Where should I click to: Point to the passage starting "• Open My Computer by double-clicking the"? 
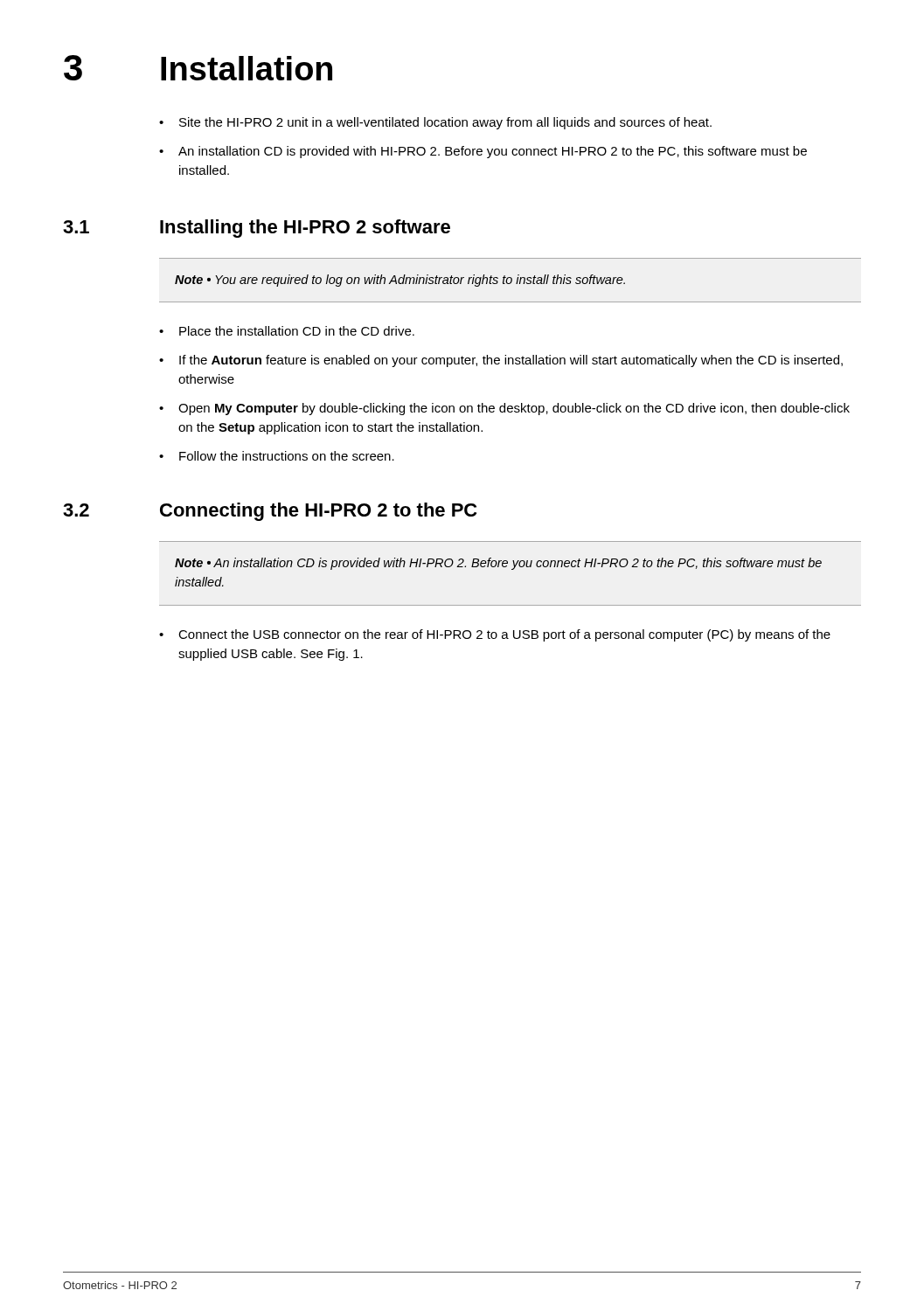click(510, 418)
